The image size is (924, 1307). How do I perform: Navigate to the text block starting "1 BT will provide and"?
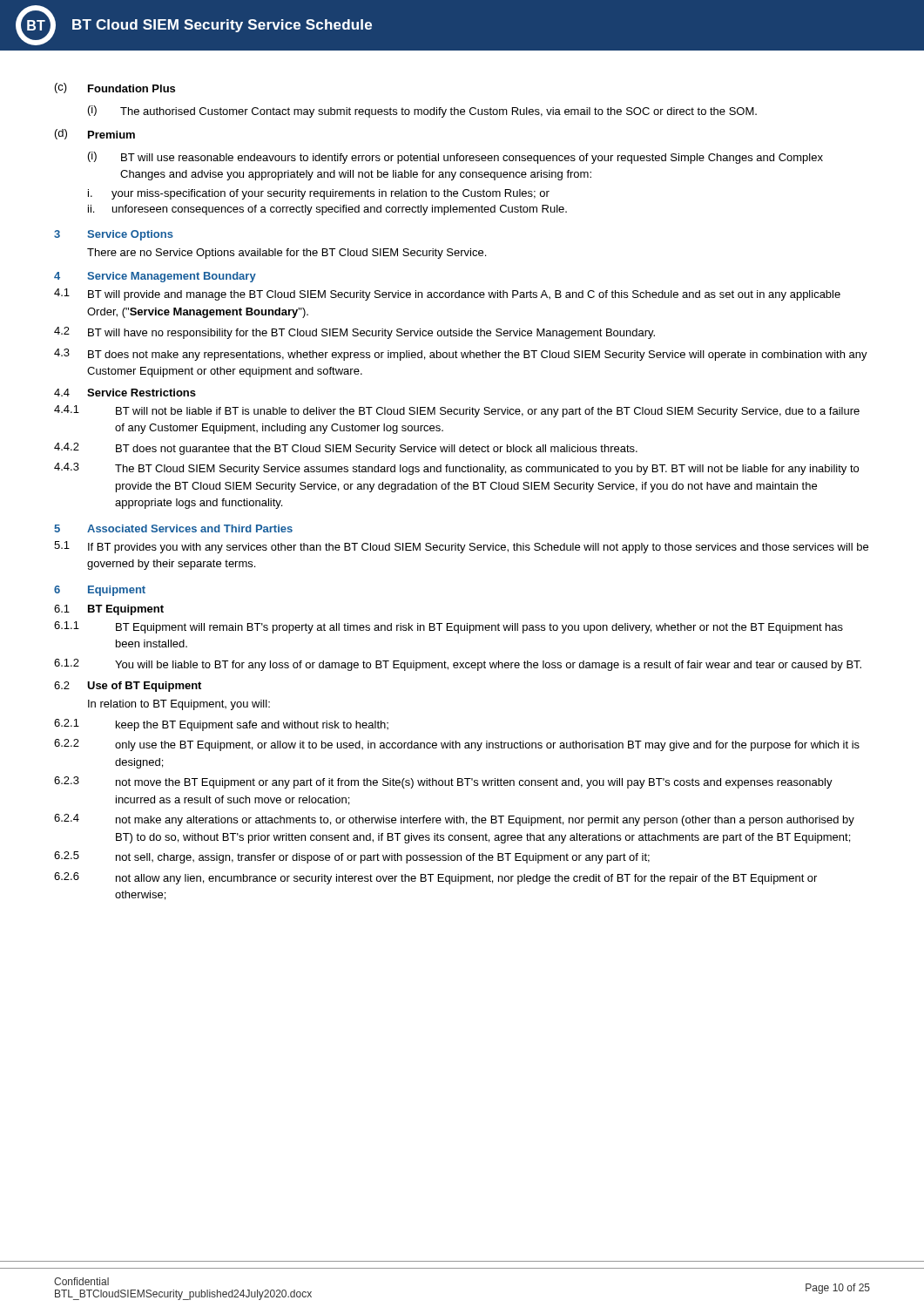(x=462, y=303)
